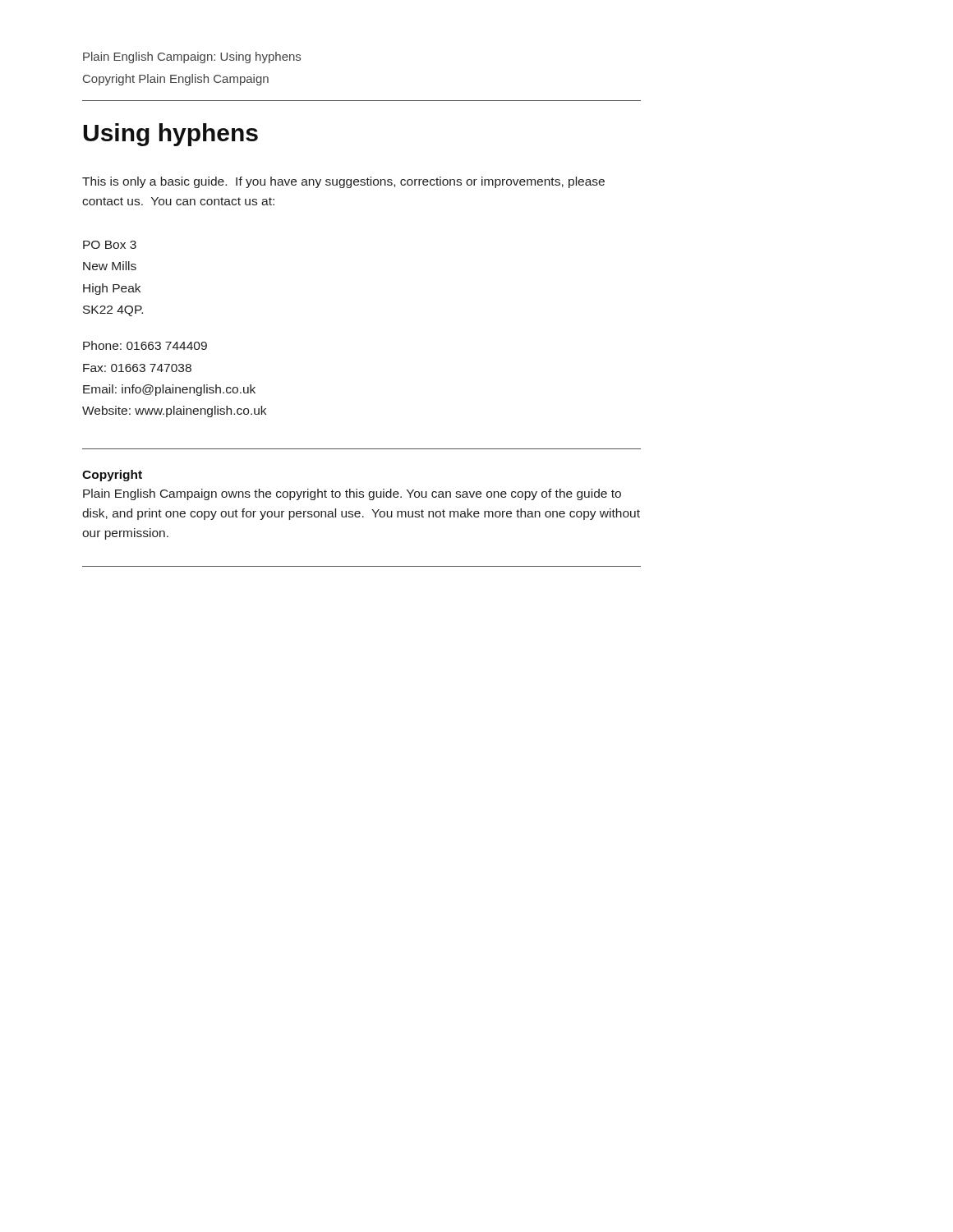Locate the text block that reads "Plain English Campaign owns the copyright to this"
953x1232 pixels.
361,513
